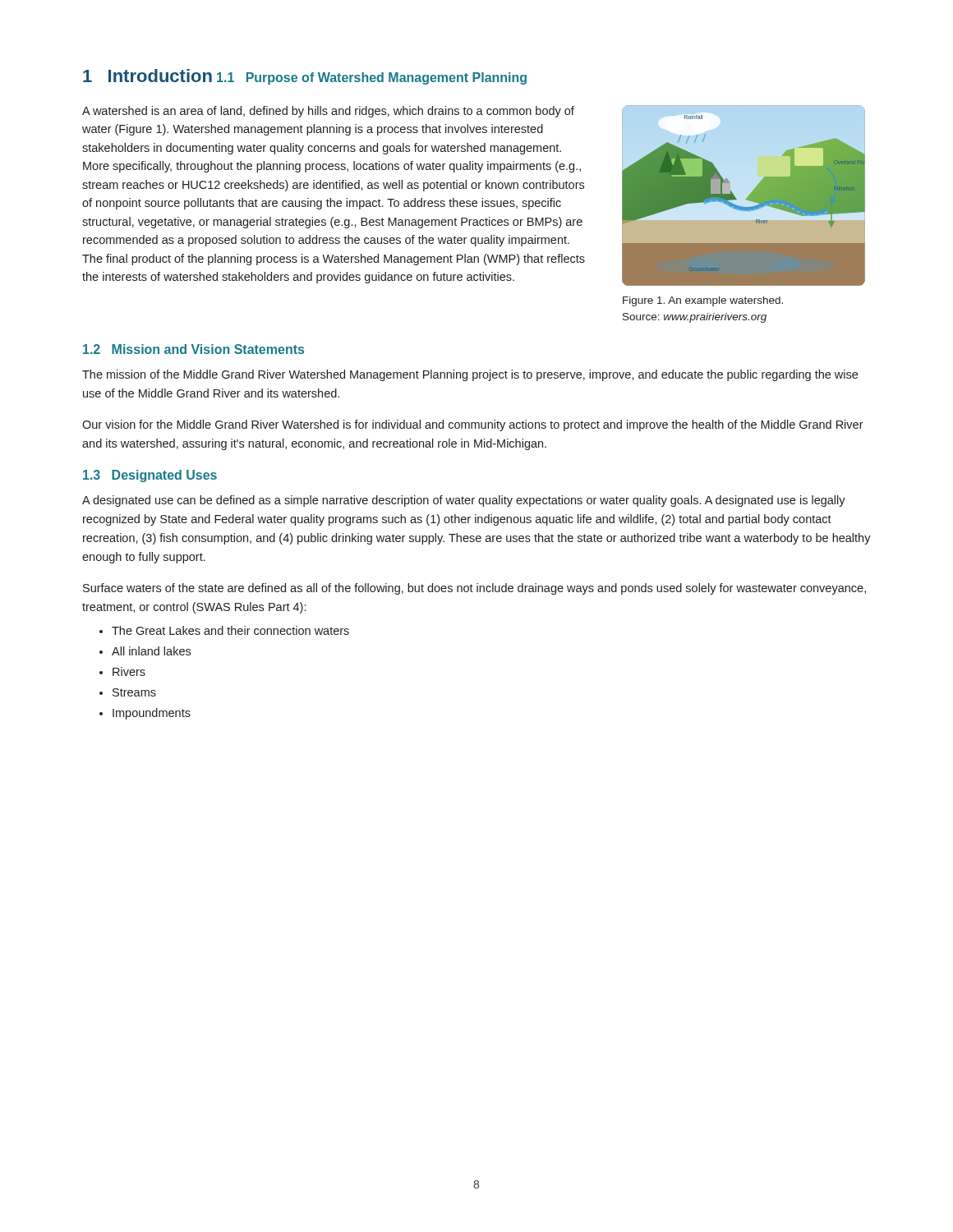Click on the text block containing "Our vision for the"
953x1232 pixels.
(x=473, y=434)
